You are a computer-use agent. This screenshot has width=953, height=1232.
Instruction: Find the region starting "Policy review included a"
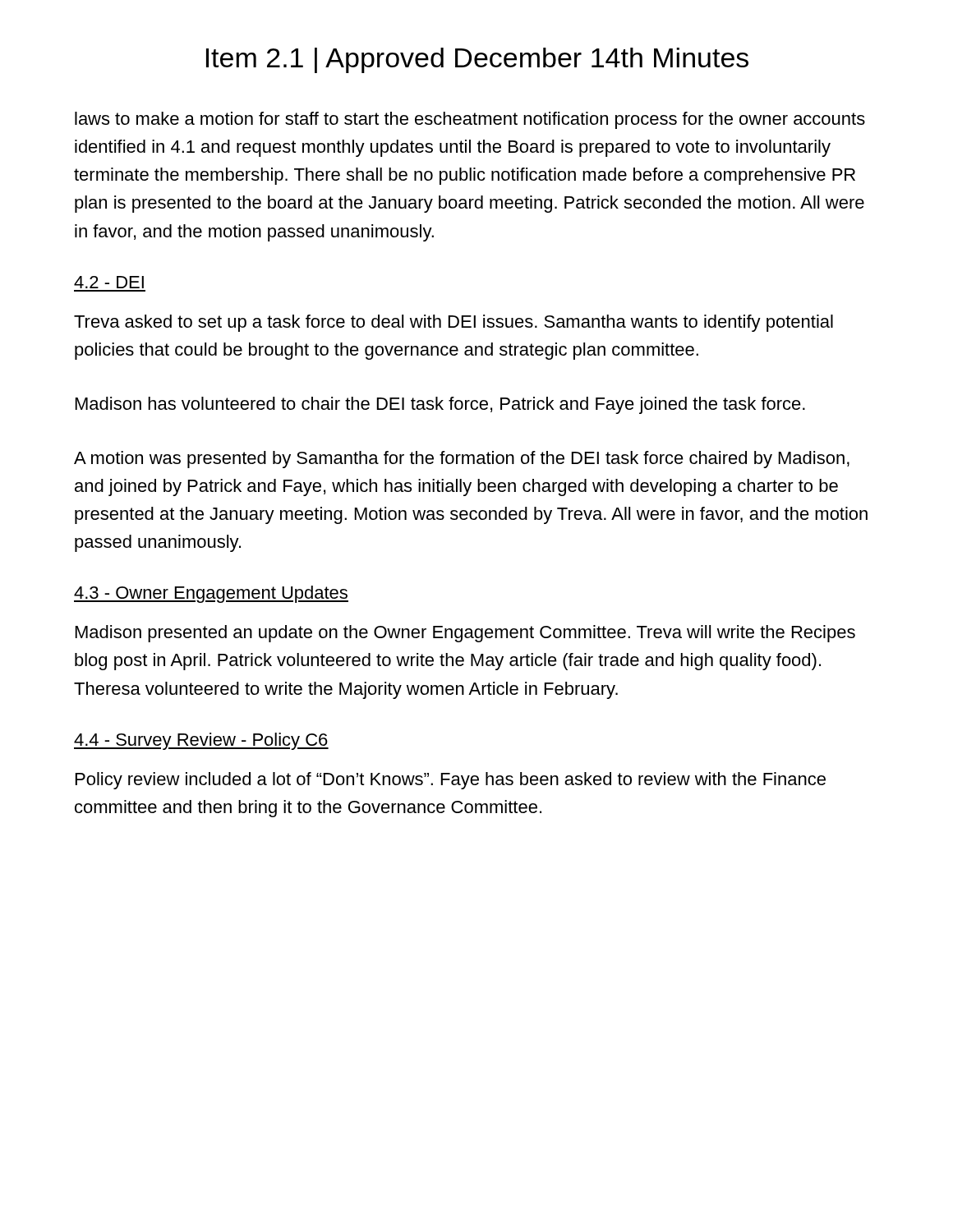(476, 793)
